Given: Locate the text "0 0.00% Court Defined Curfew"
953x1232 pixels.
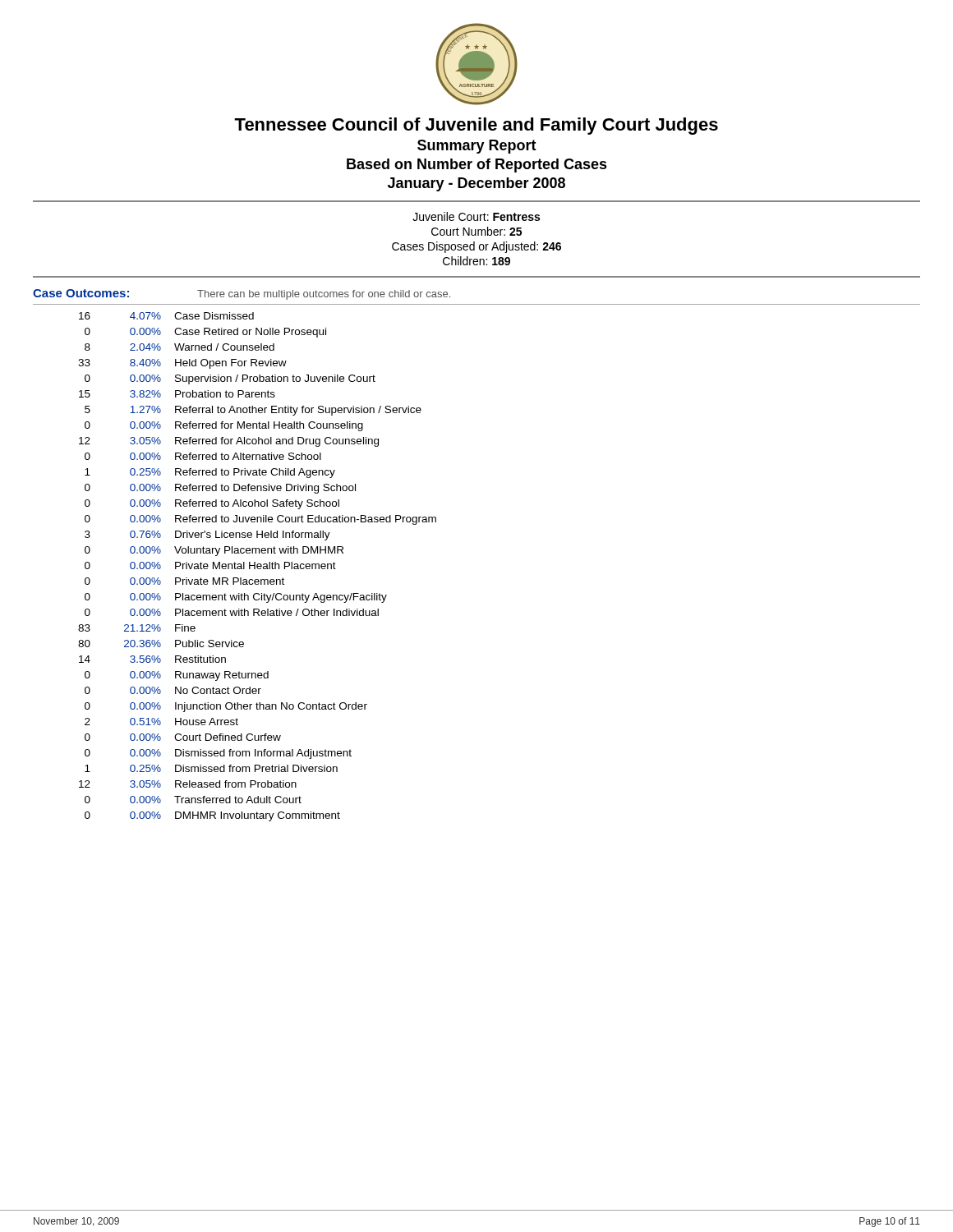Looking at the screenshot, I should point(183,737).
